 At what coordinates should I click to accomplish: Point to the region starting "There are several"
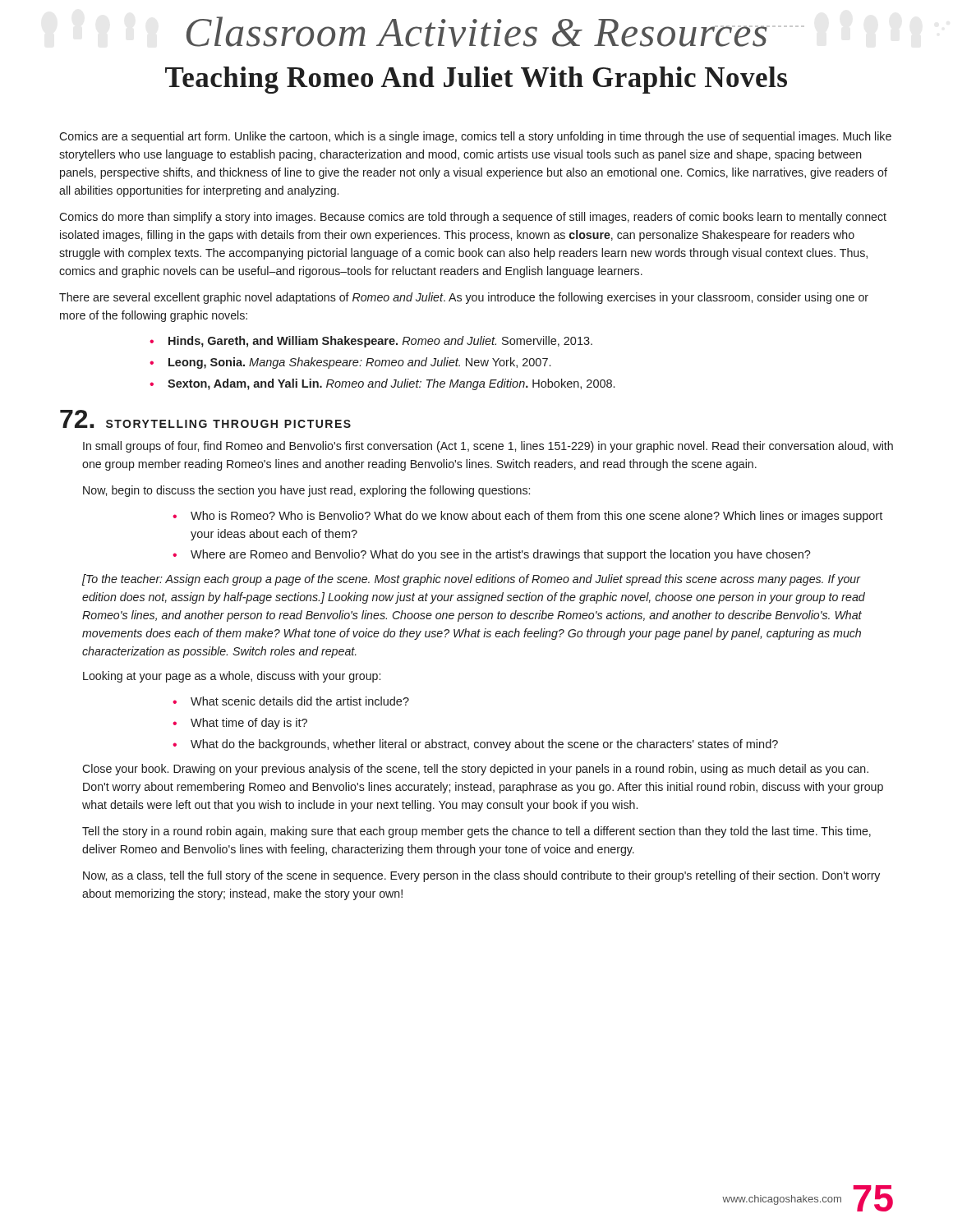[x=464, y=306]
